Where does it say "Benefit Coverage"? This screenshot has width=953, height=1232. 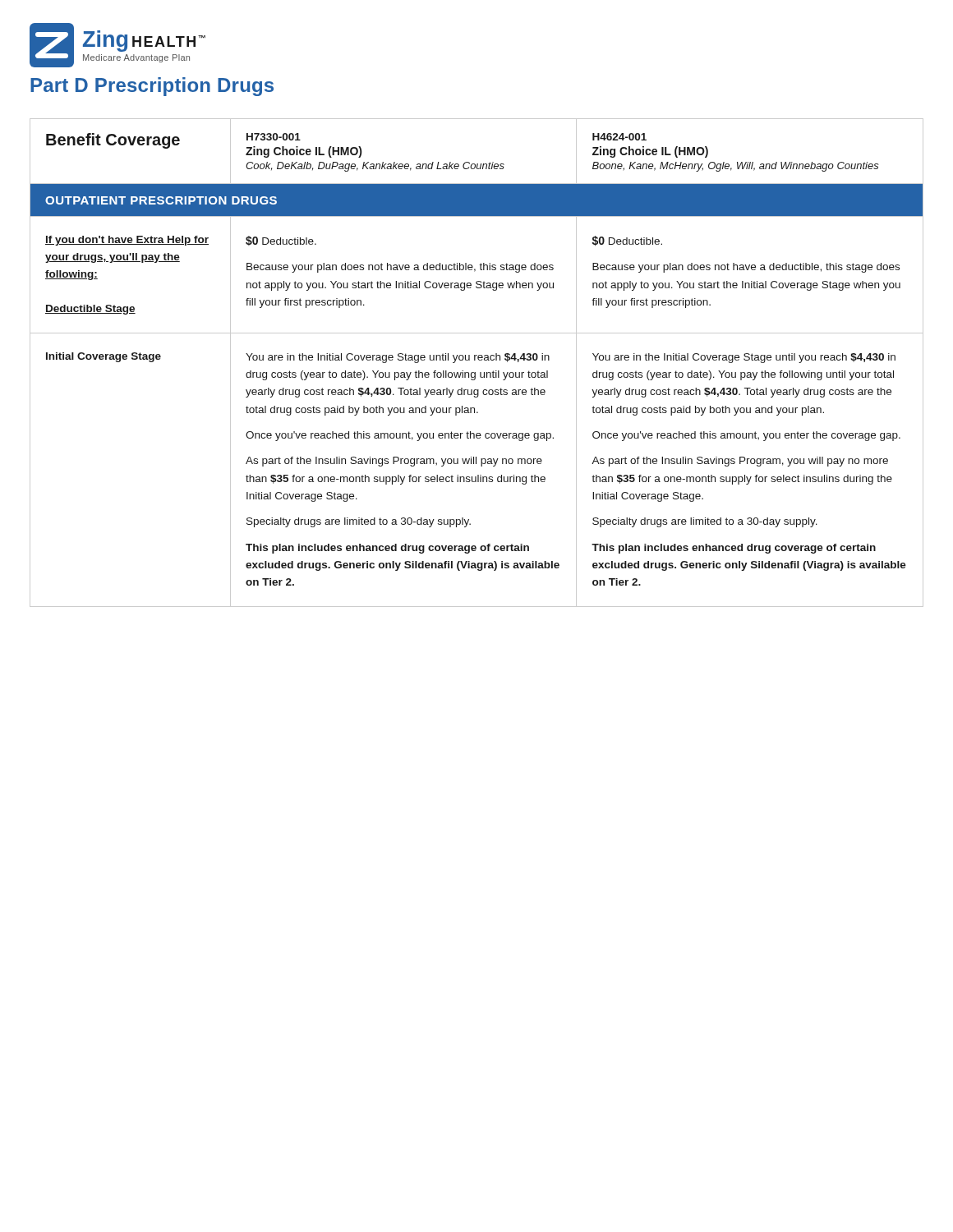pos(113,140)
